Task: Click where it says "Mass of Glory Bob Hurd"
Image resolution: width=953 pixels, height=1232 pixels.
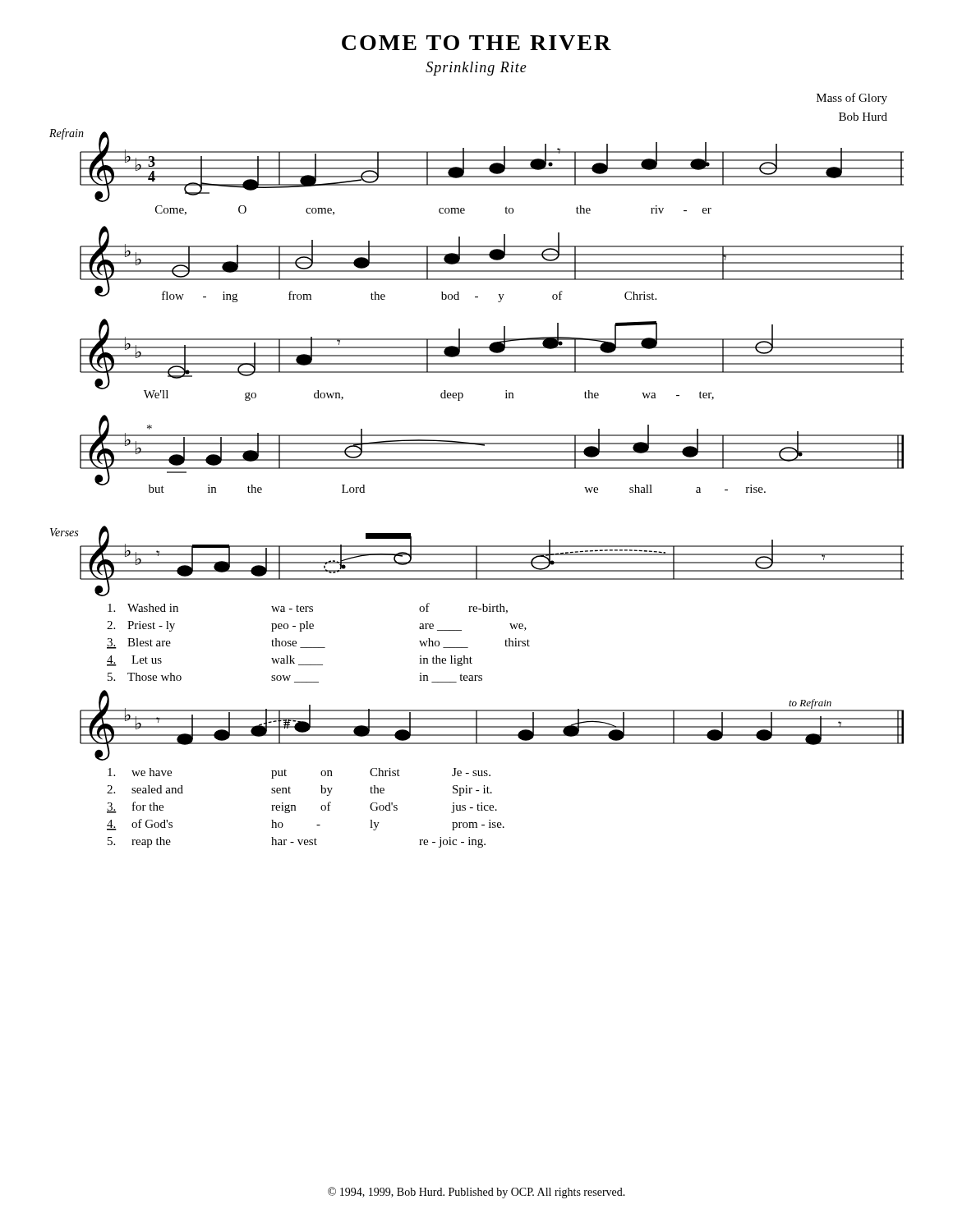Action: [x=852, y=107]
